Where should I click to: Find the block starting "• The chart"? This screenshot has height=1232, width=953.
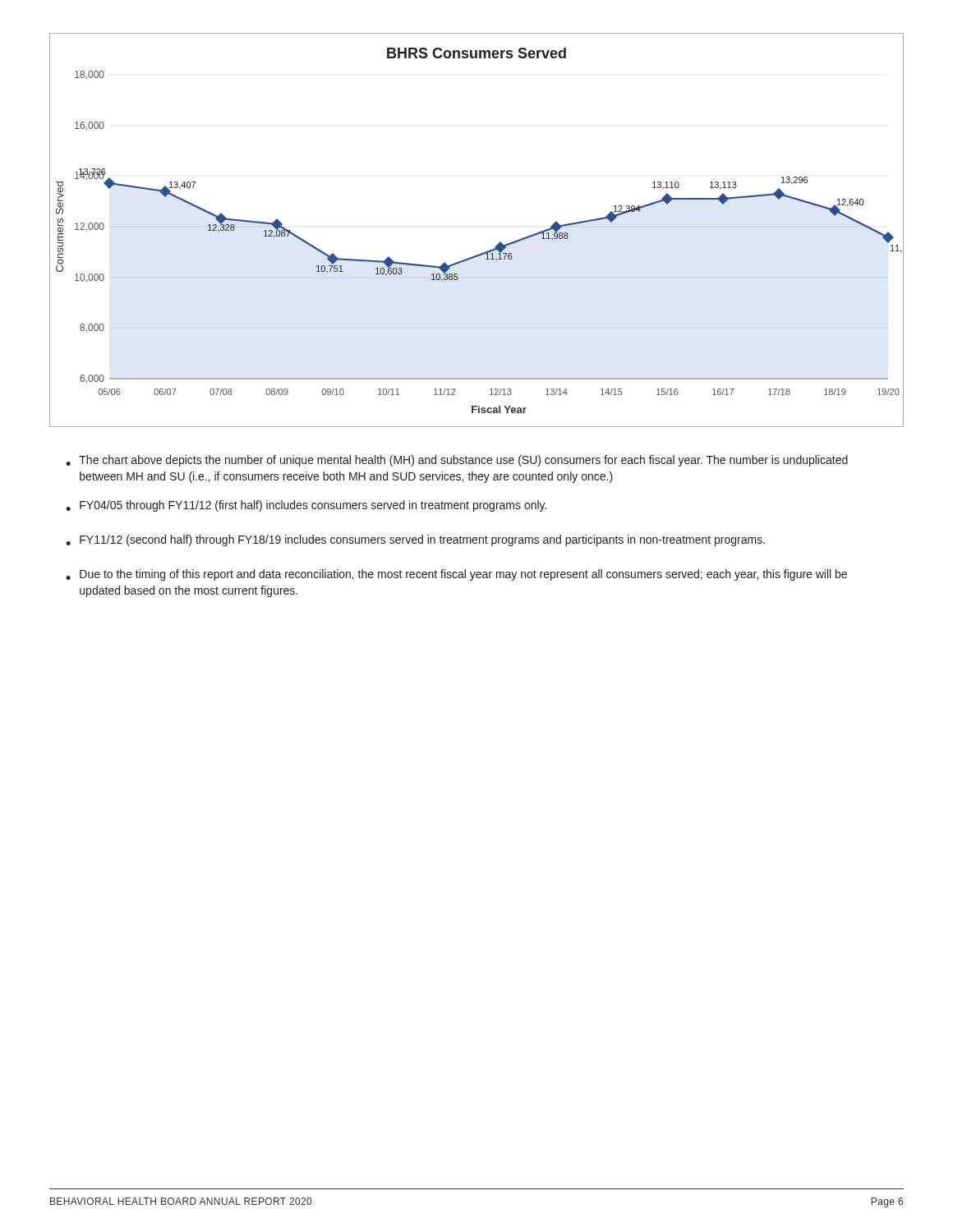pyautogui.click(x=476, y=468)
